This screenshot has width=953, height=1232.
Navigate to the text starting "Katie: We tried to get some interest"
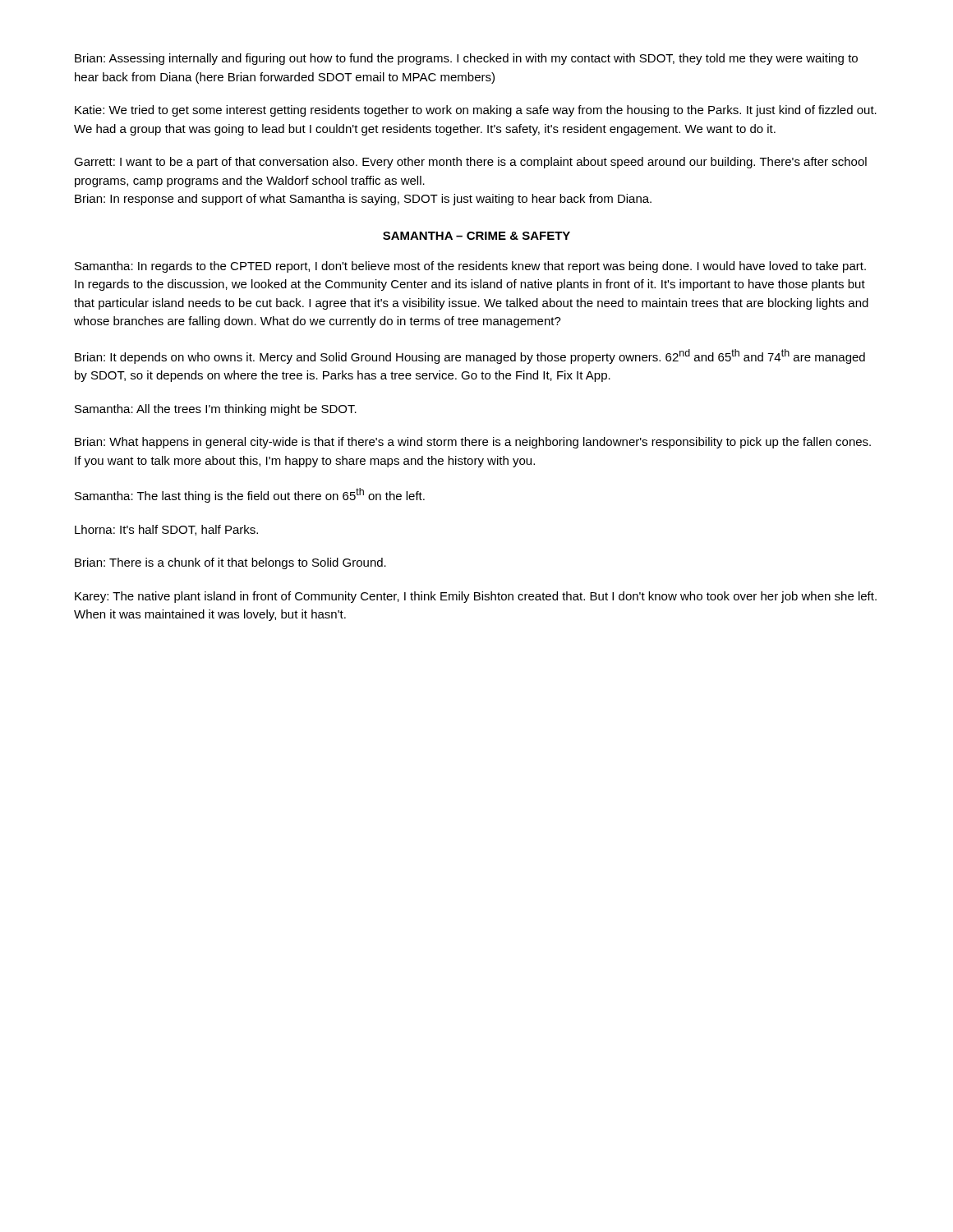click(x=476, y=119)
